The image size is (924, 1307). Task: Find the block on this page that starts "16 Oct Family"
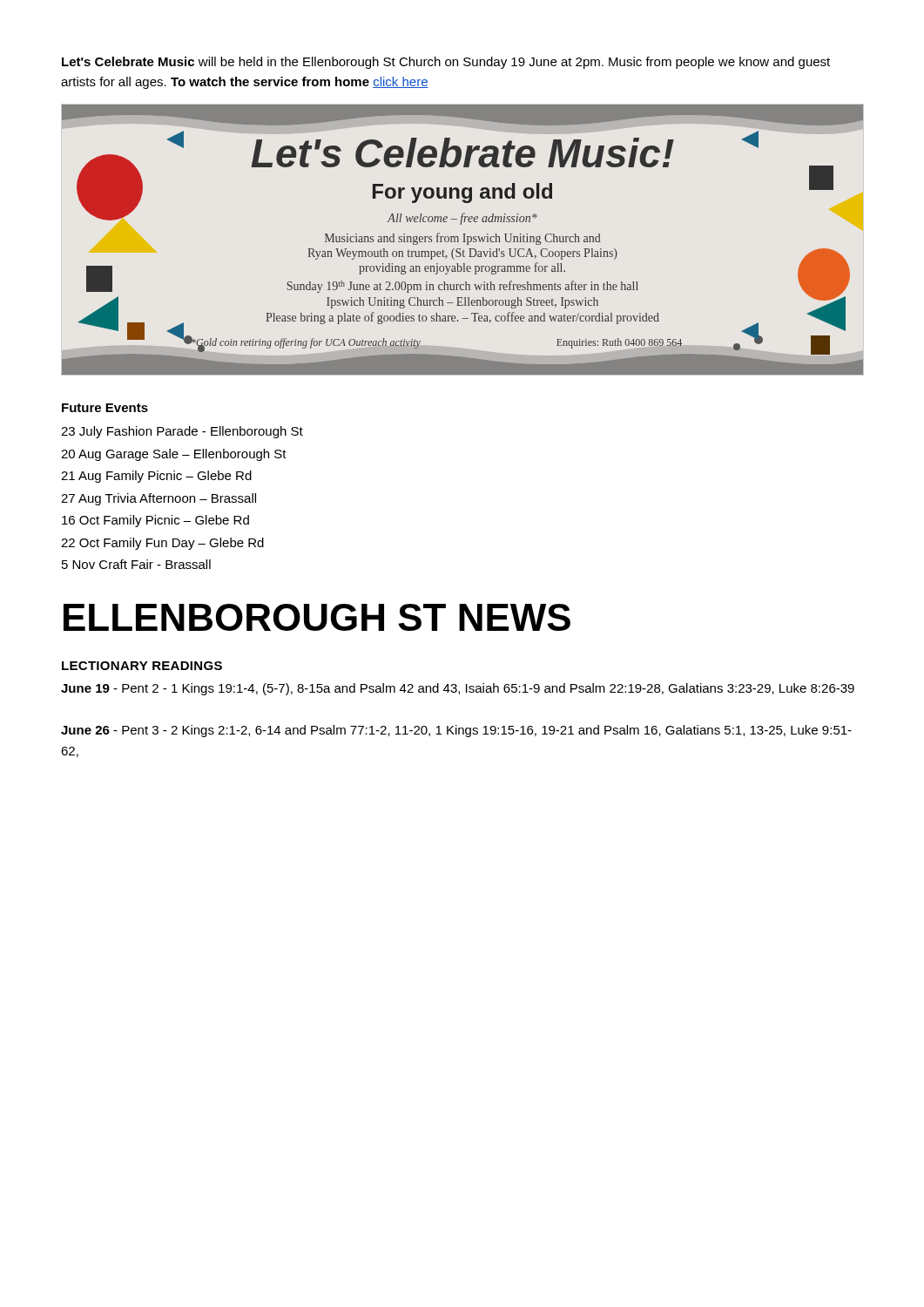pos(155,520)
